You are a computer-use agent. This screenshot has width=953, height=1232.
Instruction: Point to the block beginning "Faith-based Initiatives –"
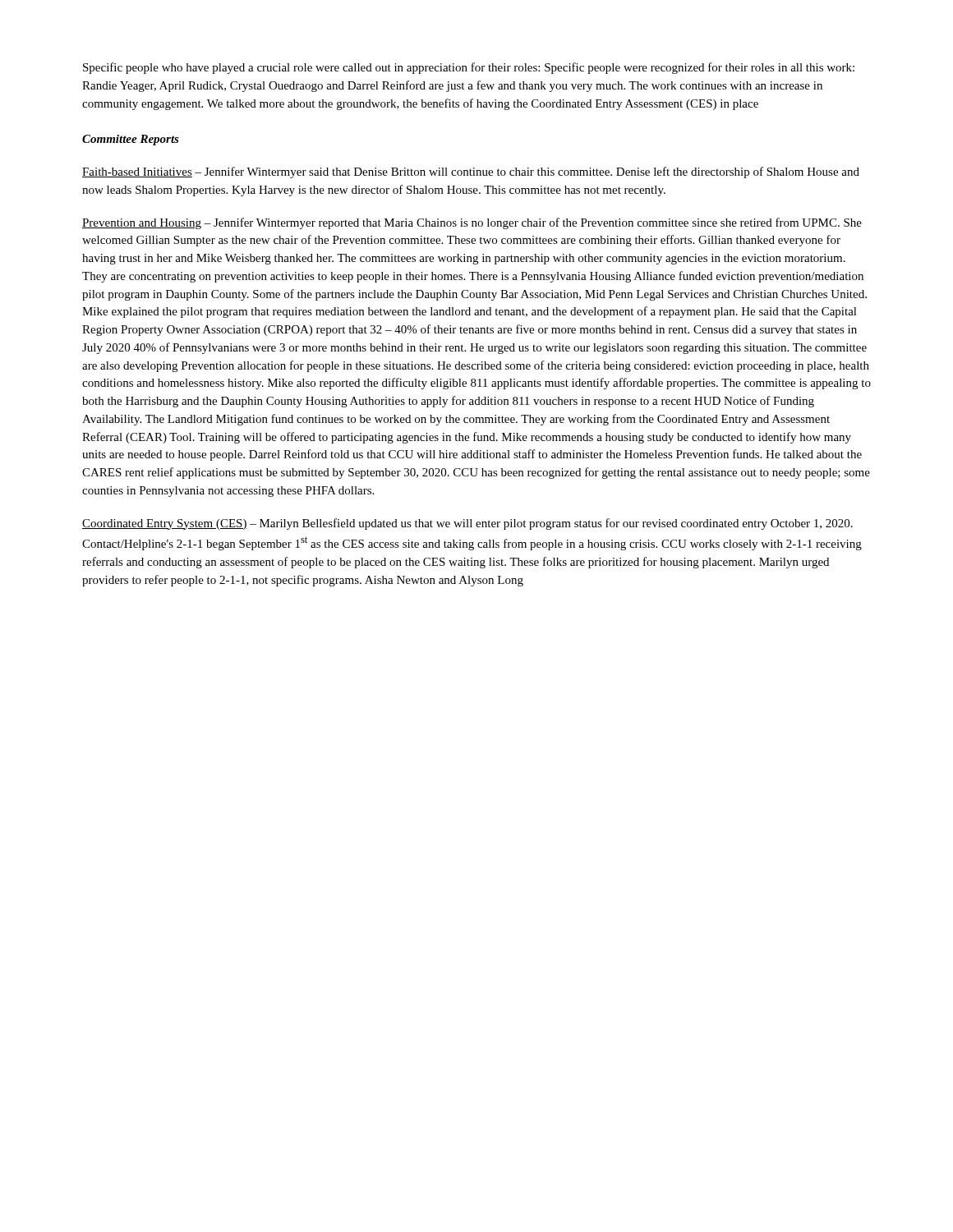(x=476, y=181)
